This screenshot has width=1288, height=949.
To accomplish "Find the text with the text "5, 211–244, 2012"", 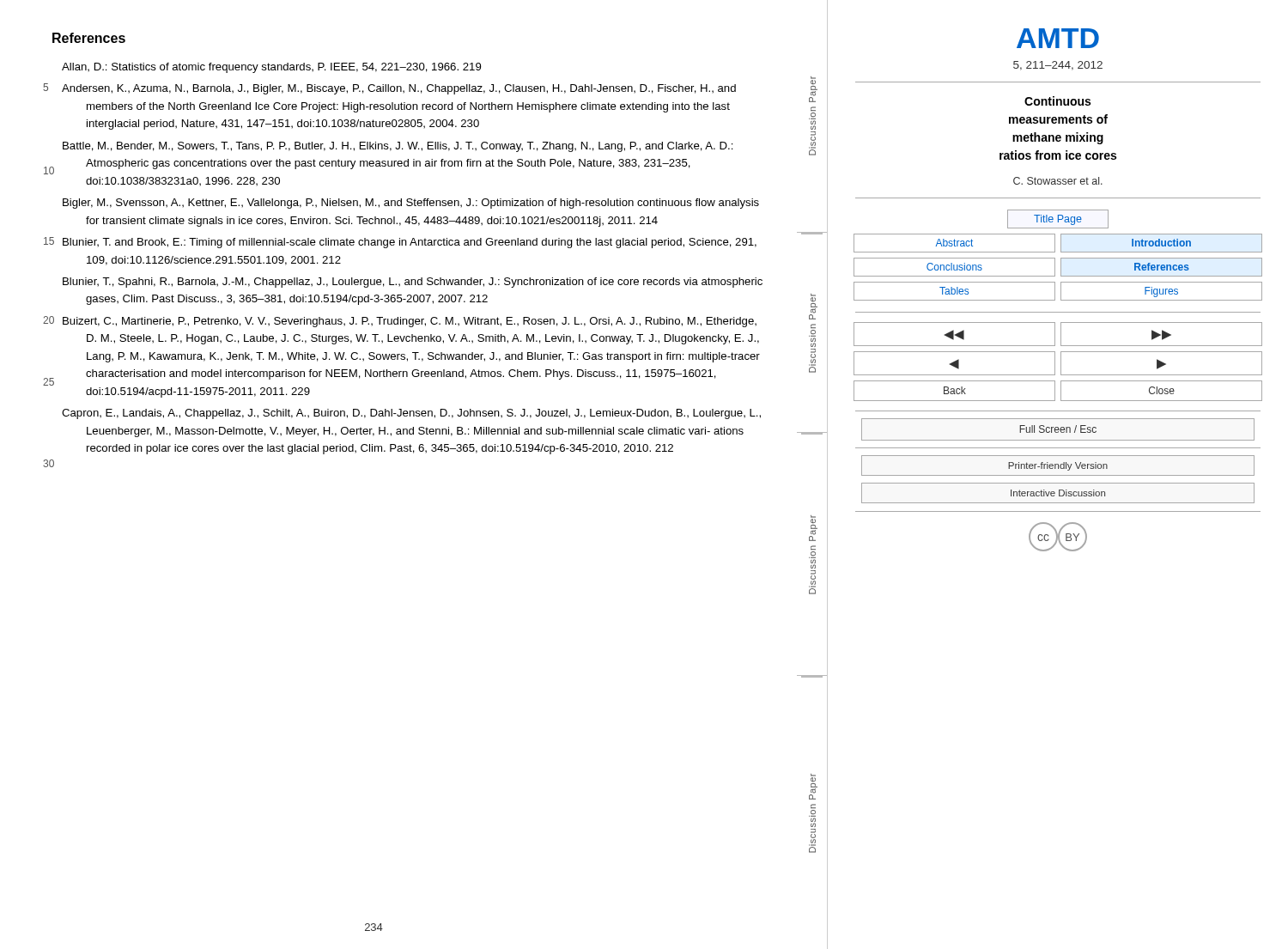I will point(1058,65).
